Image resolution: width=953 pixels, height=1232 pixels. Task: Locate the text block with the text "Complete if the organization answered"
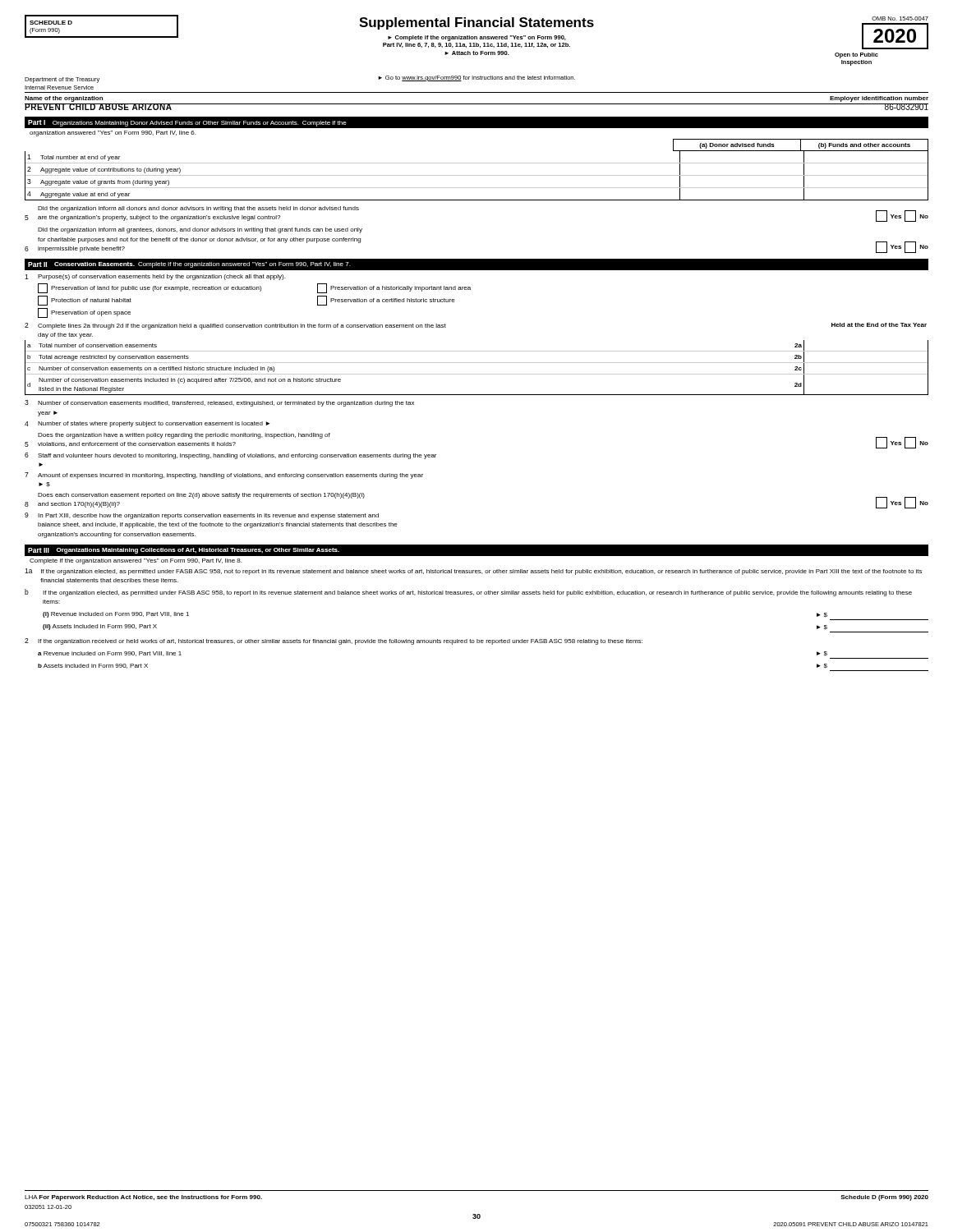[136, 560]
